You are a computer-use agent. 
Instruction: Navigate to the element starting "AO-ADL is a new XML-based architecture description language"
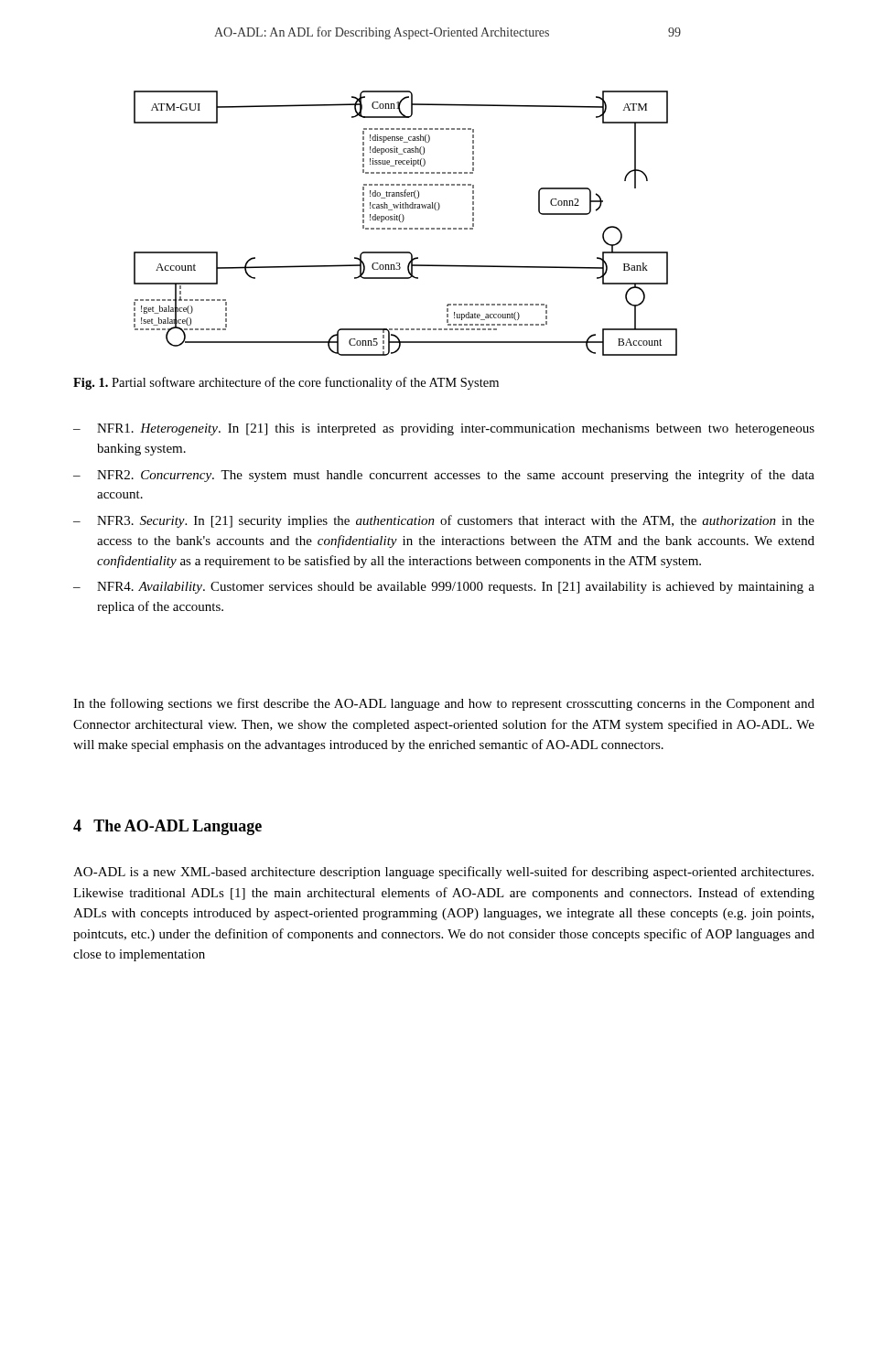444,913
